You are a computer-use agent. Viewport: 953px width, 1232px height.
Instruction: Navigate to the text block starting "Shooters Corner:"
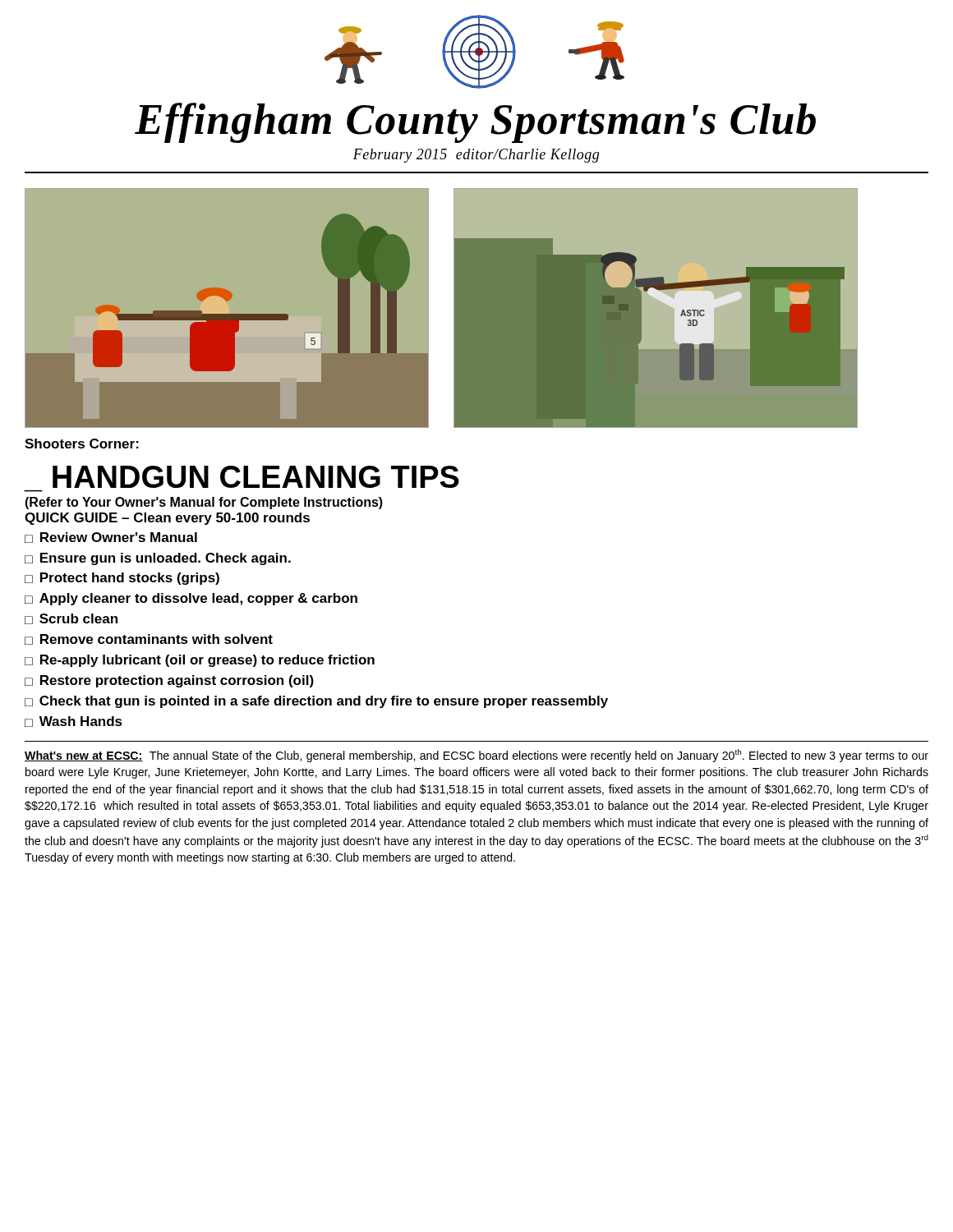[82, 444]
